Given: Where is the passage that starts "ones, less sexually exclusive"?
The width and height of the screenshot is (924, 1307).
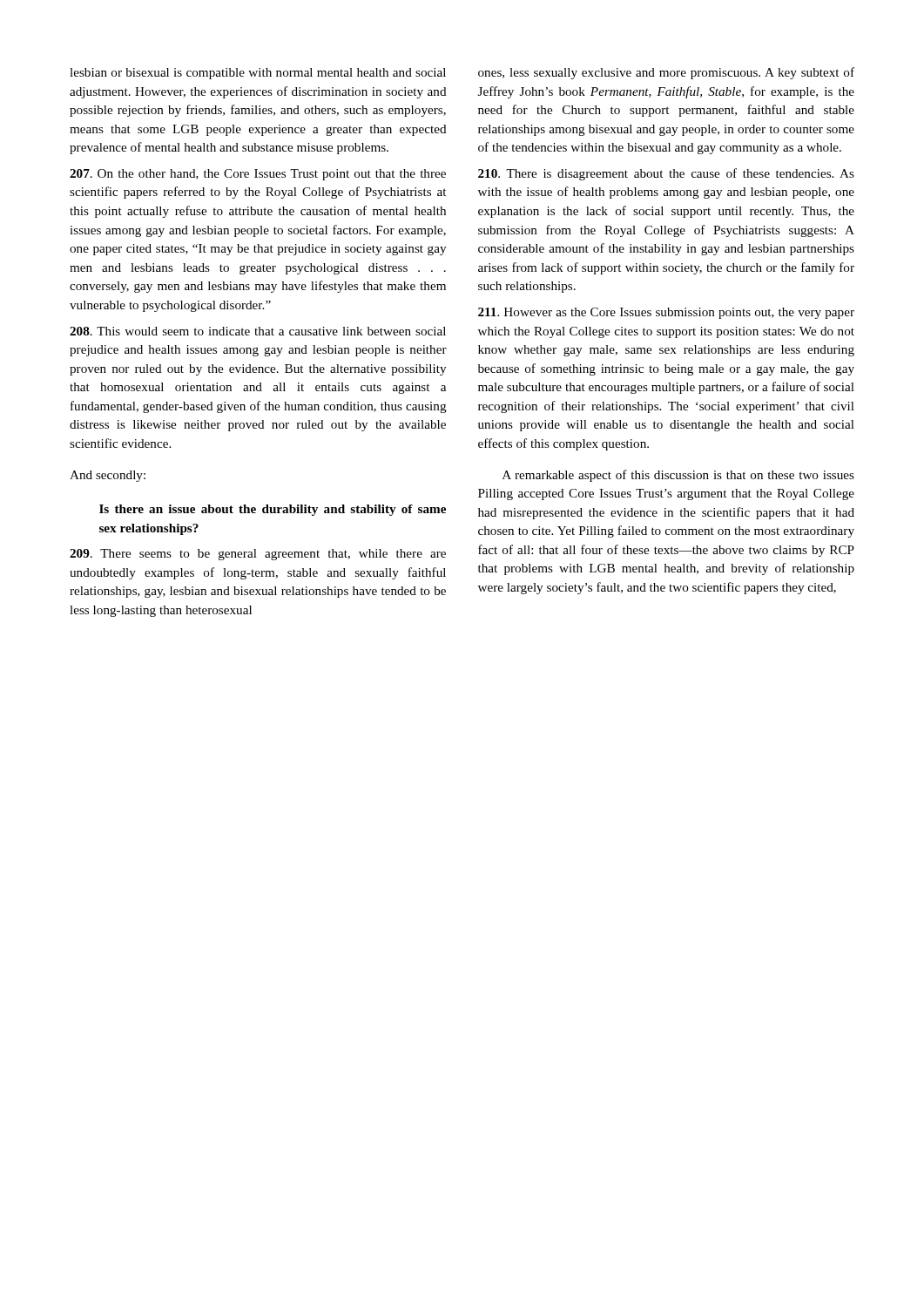Looking at the screenshot, I should [666, 109].
